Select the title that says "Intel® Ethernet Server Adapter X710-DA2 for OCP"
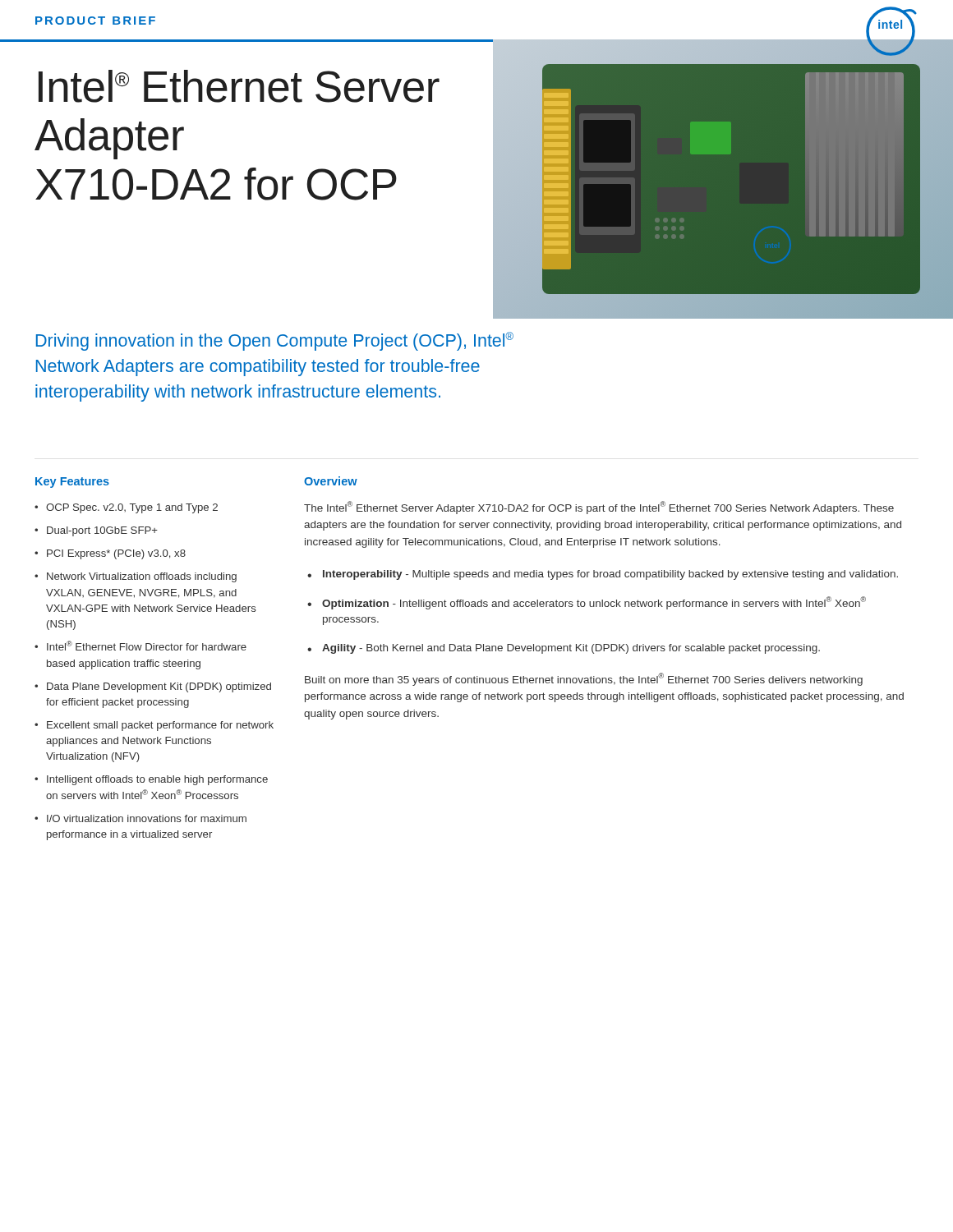The height and width of the screenshot is (1232, 953). (x=239, y=86)
